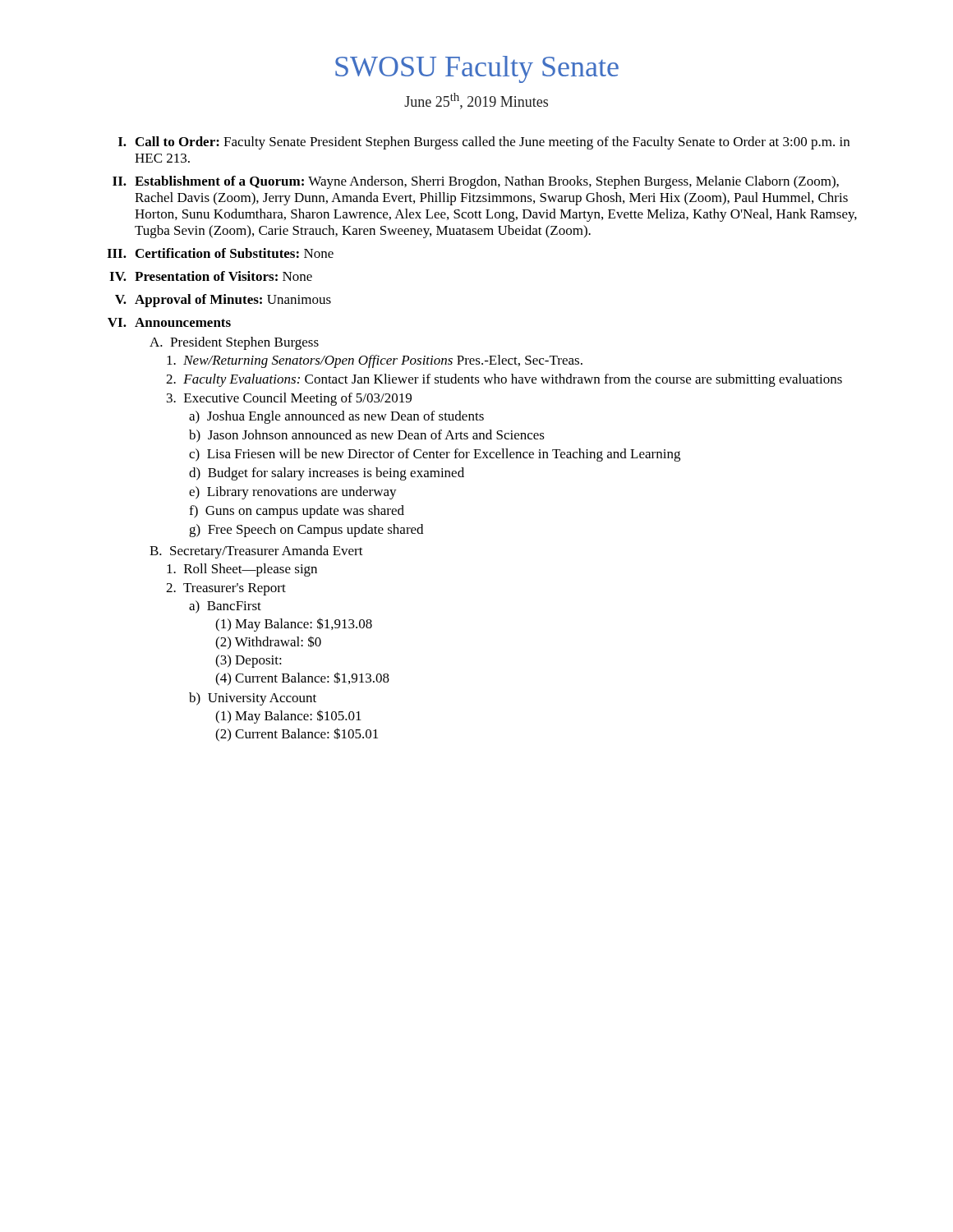953x1232 pixels.
Task: Find the block on this page that starts "I. Call to Order: Faculty Senate President"
Action: click(476, 150)
